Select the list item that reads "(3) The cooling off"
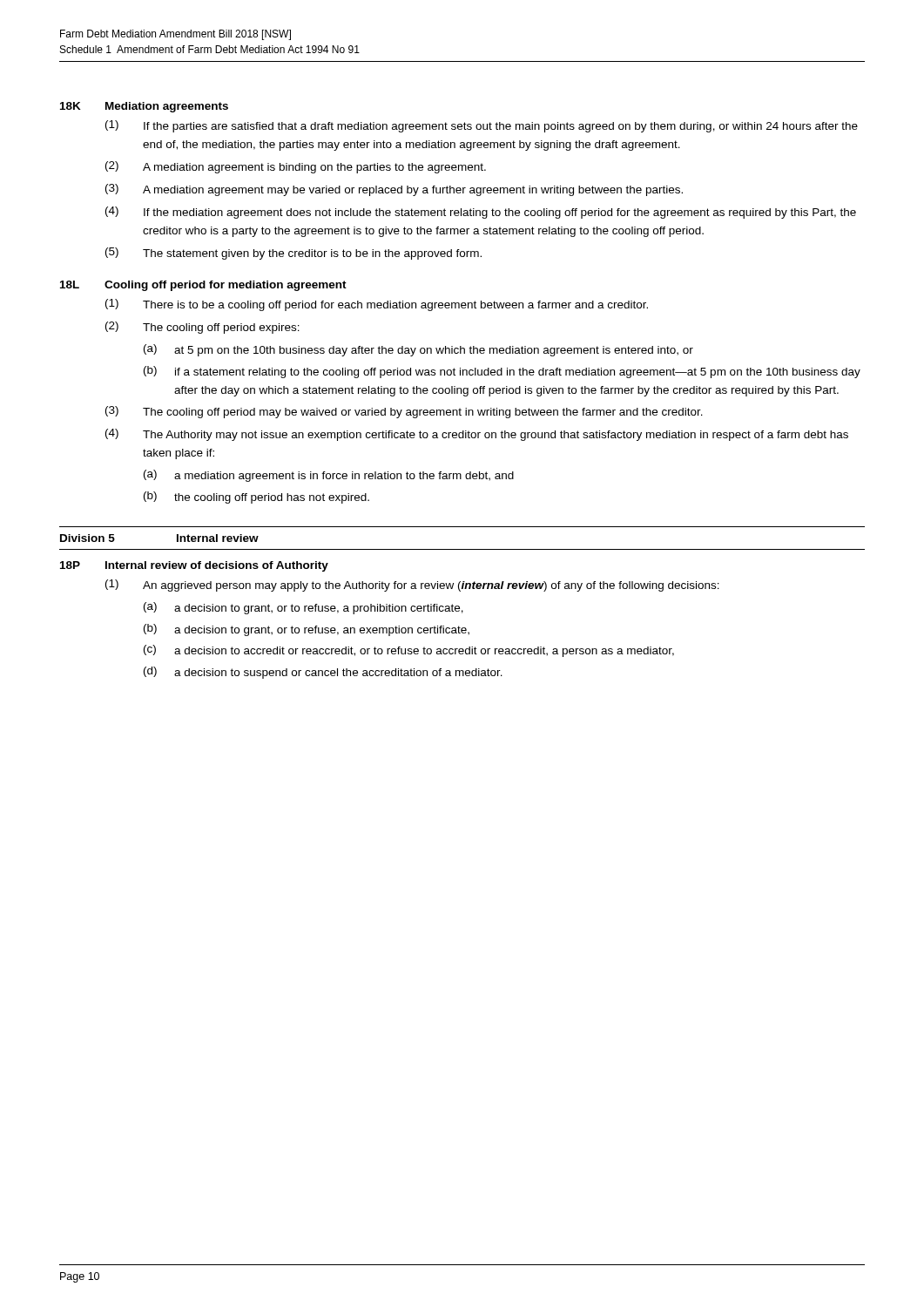The width and height of the screenshot is (924, 1307). (x=485, y=413)
